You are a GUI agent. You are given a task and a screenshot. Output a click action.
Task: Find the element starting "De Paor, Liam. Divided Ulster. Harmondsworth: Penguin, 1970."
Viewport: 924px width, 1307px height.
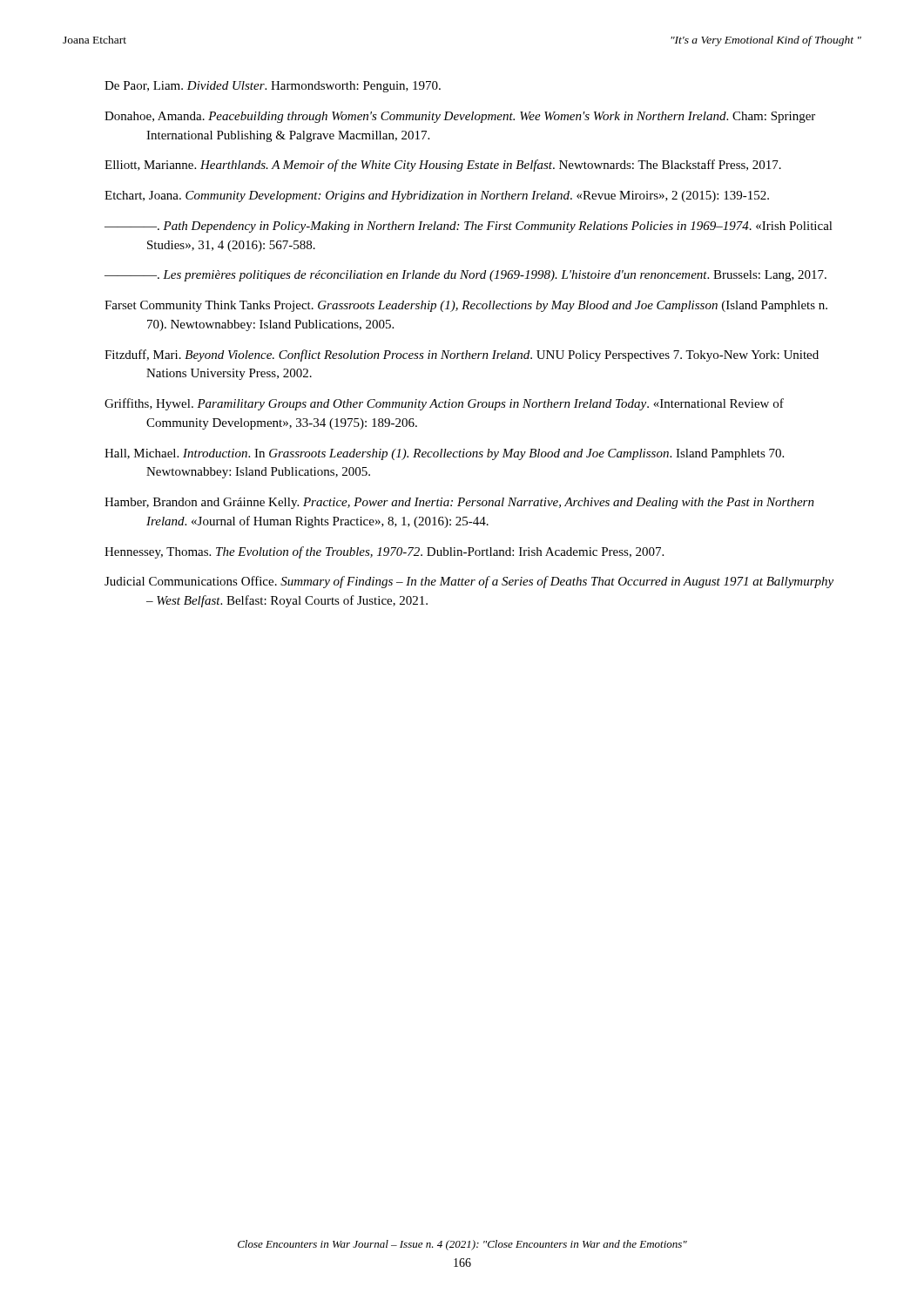273,85
